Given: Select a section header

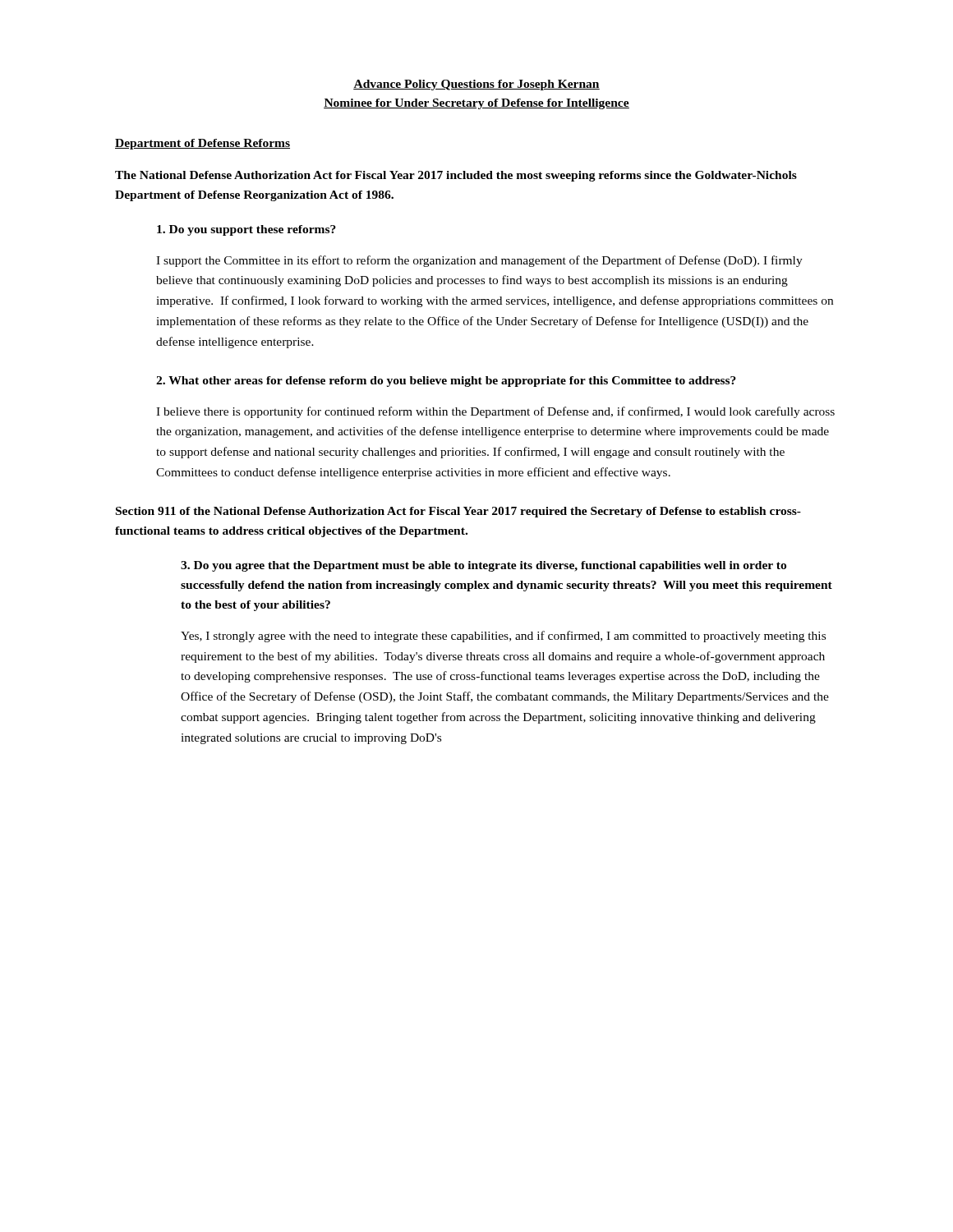Looking at the screenshot, I should click(x=203, y=142).
